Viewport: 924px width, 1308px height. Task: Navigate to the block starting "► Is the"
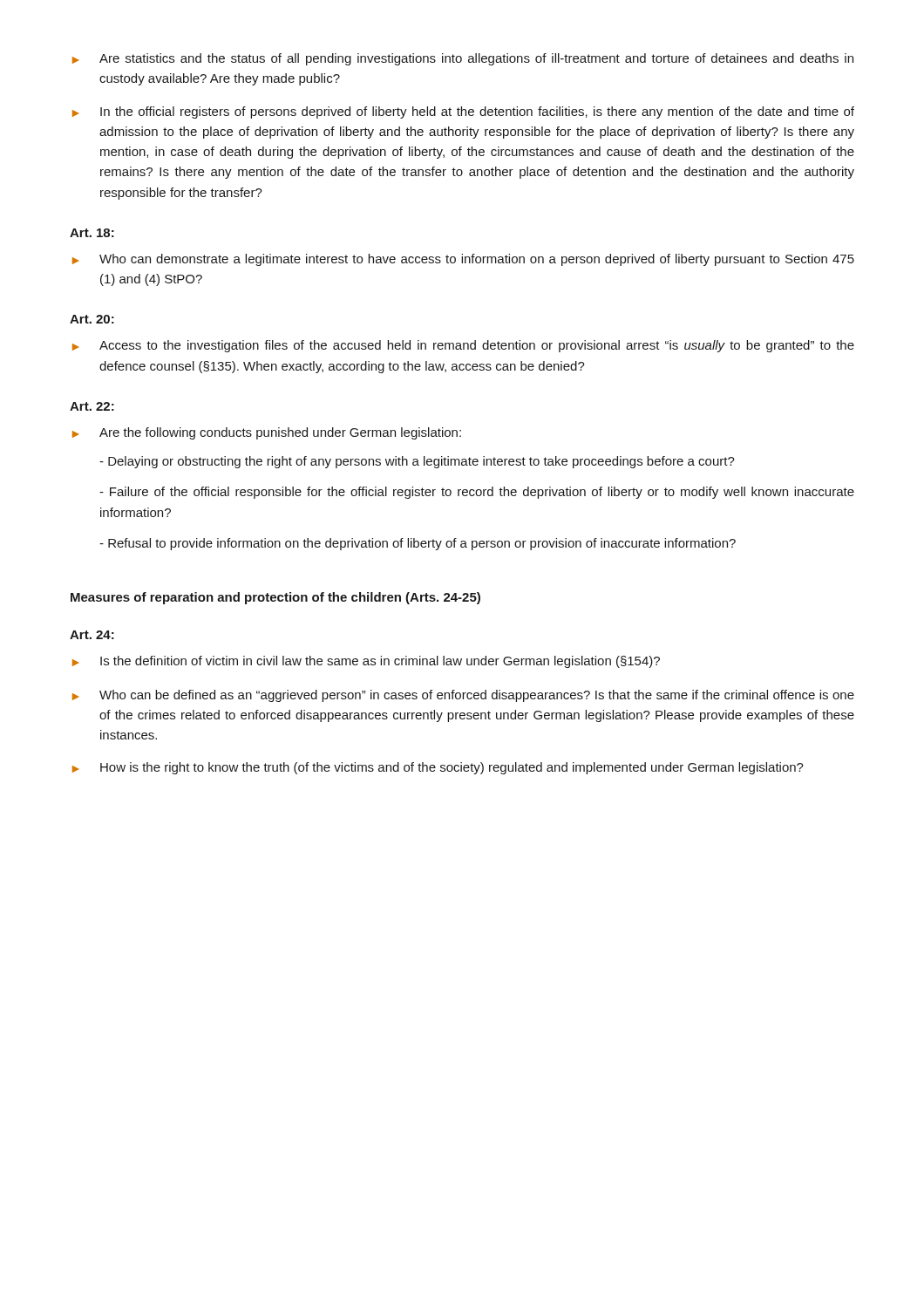462,661
